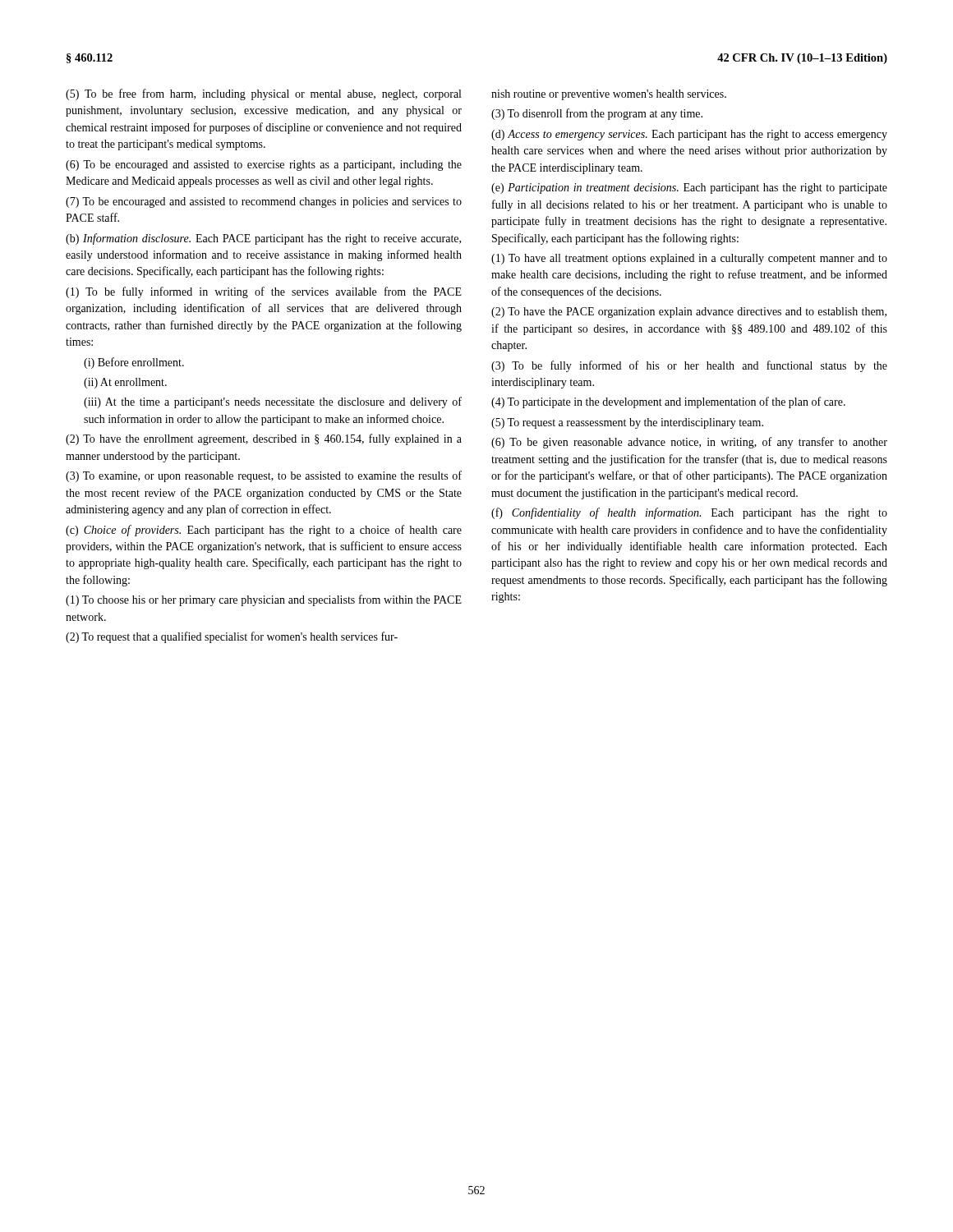Find the block on this page that starts "(2) To have the enrollment agreement, described"
This screenshot has height=1232, width=953.
[x=264, y=448]
